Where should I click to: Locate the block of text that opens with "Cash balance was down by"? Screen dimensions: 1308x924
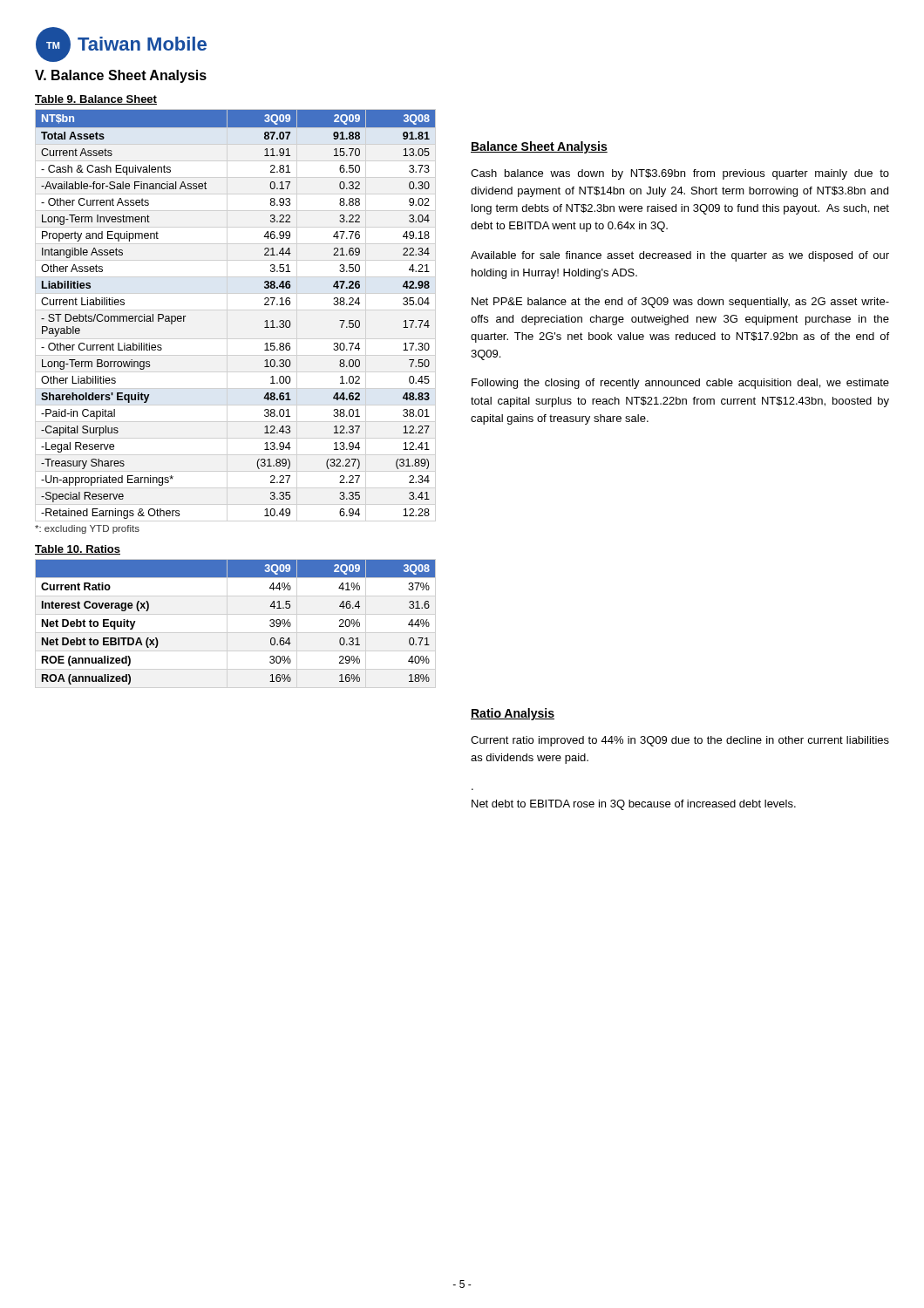680,200
